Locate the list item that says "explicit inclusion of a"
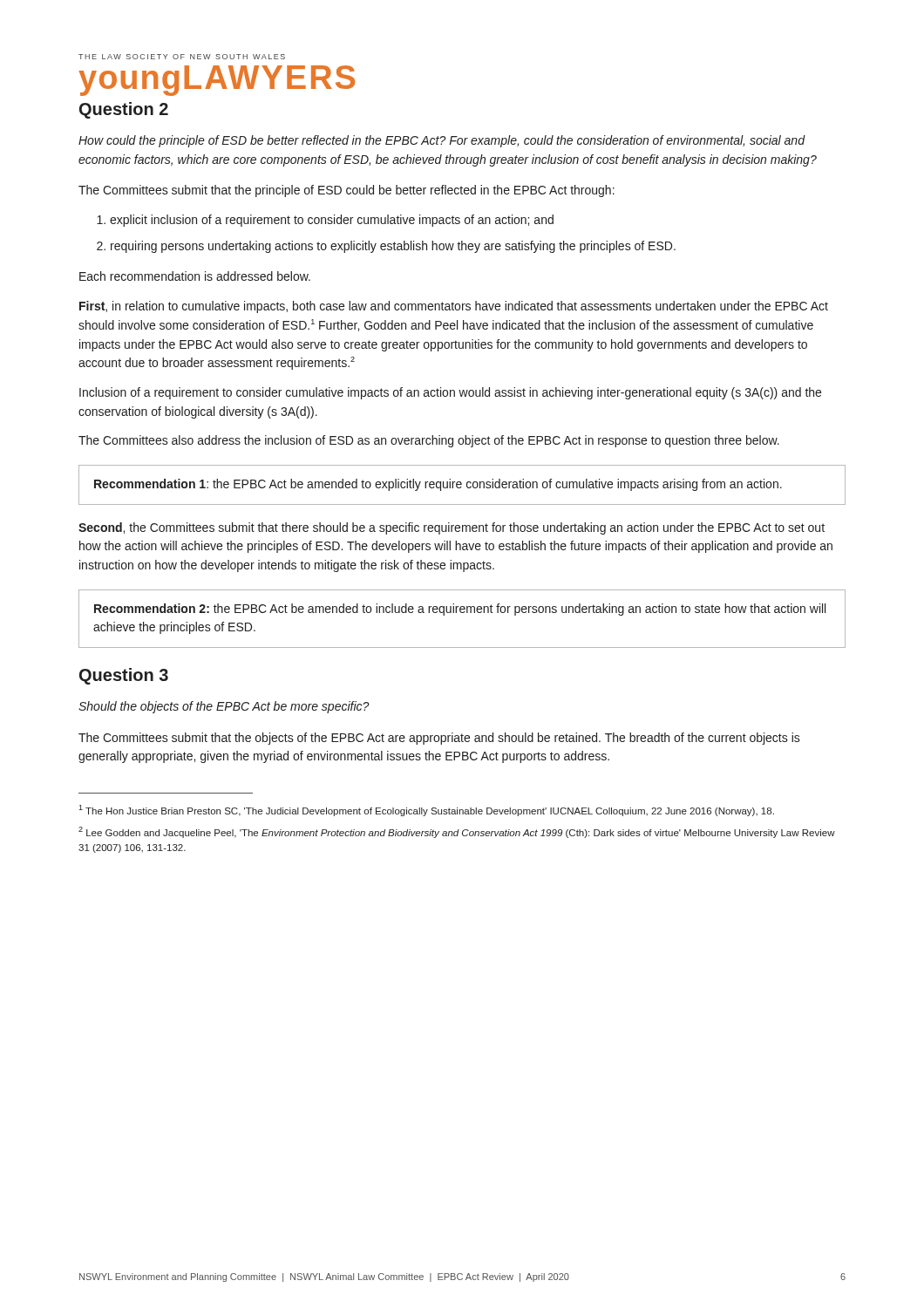This screenshot has width=924, height=1308. (462, 221)
